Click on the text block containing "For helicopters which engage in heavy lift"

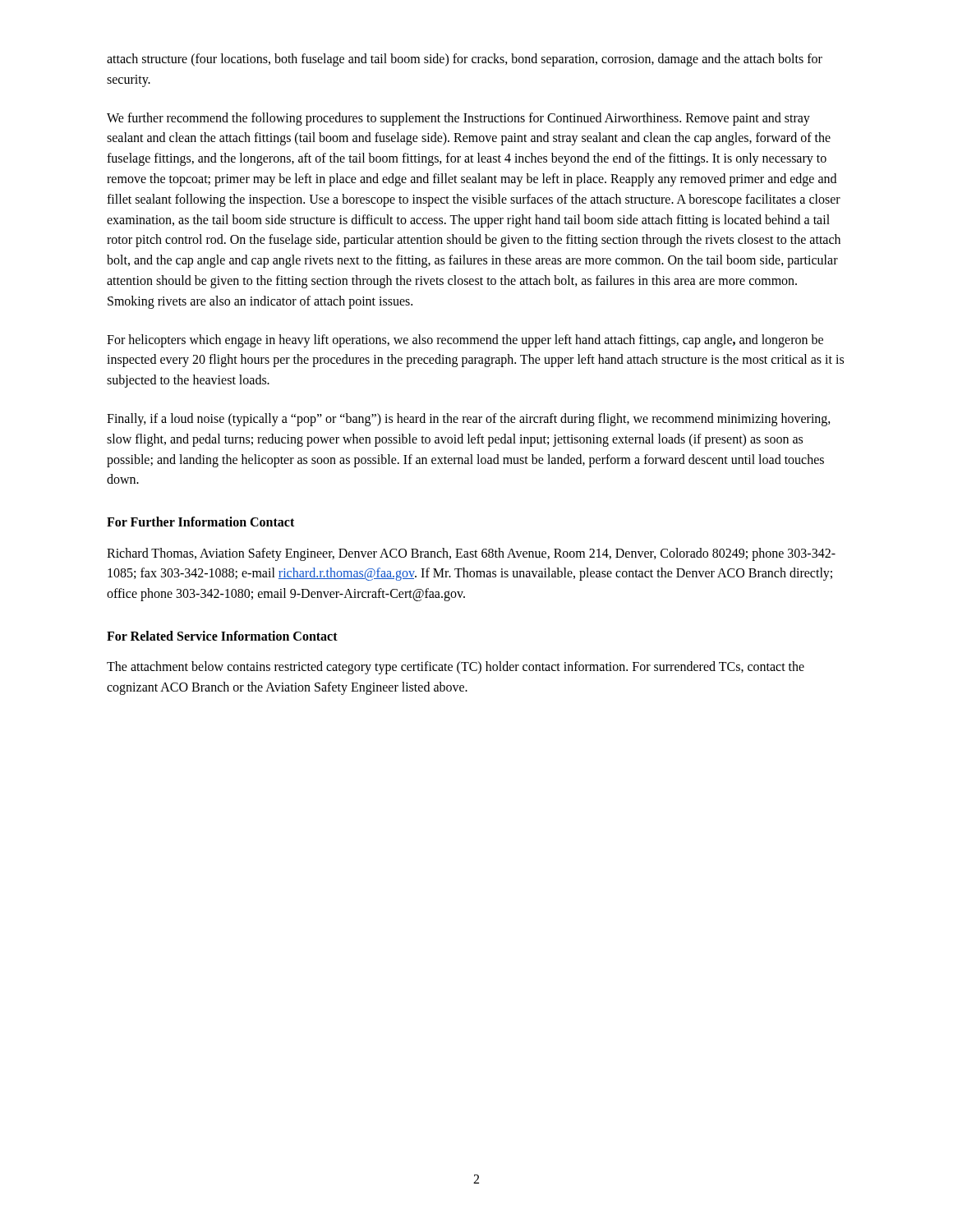[x=476, y=360]
